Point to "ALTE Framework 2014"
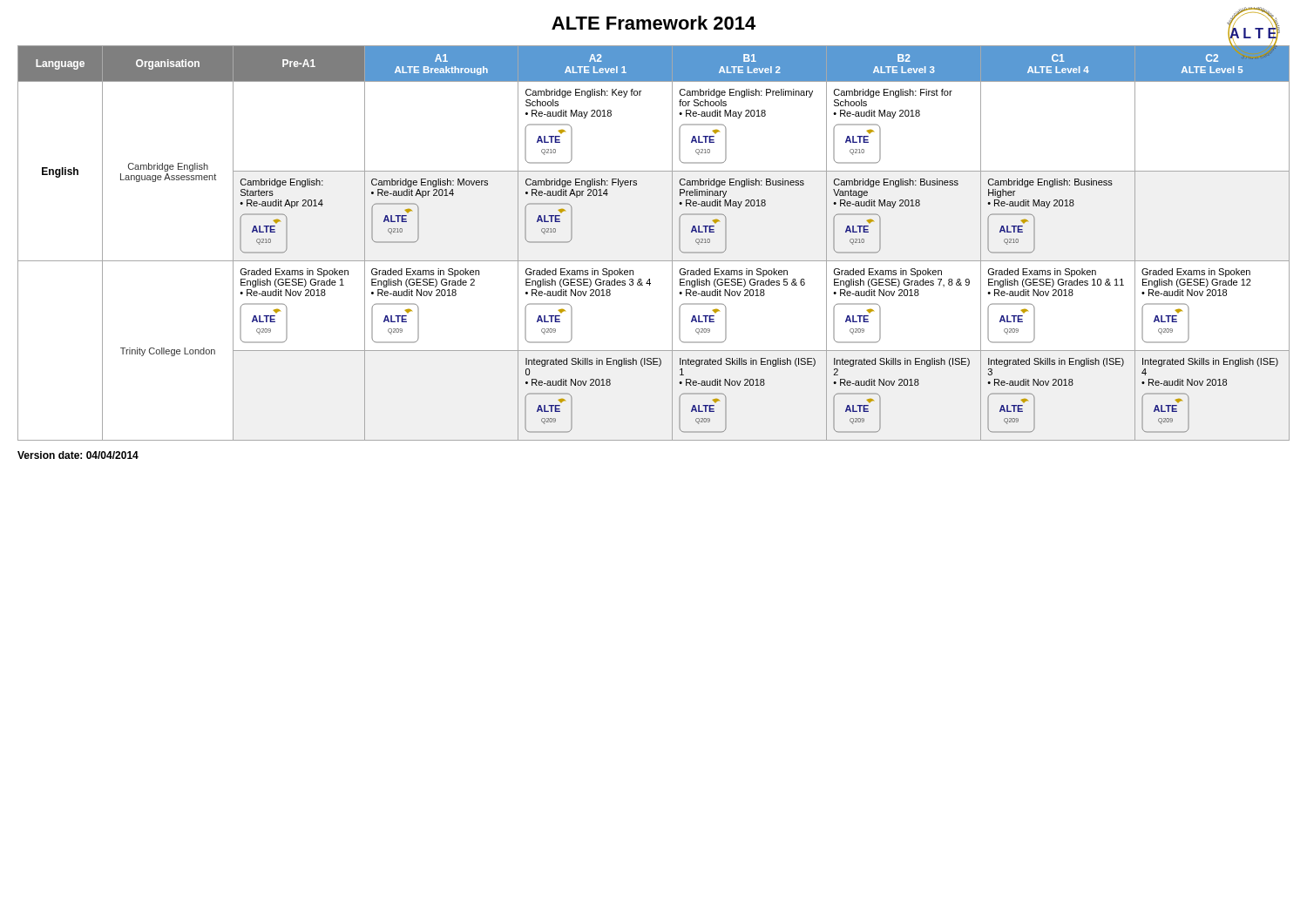Viewport: 1307px width, 924px height. coord(654,23)
